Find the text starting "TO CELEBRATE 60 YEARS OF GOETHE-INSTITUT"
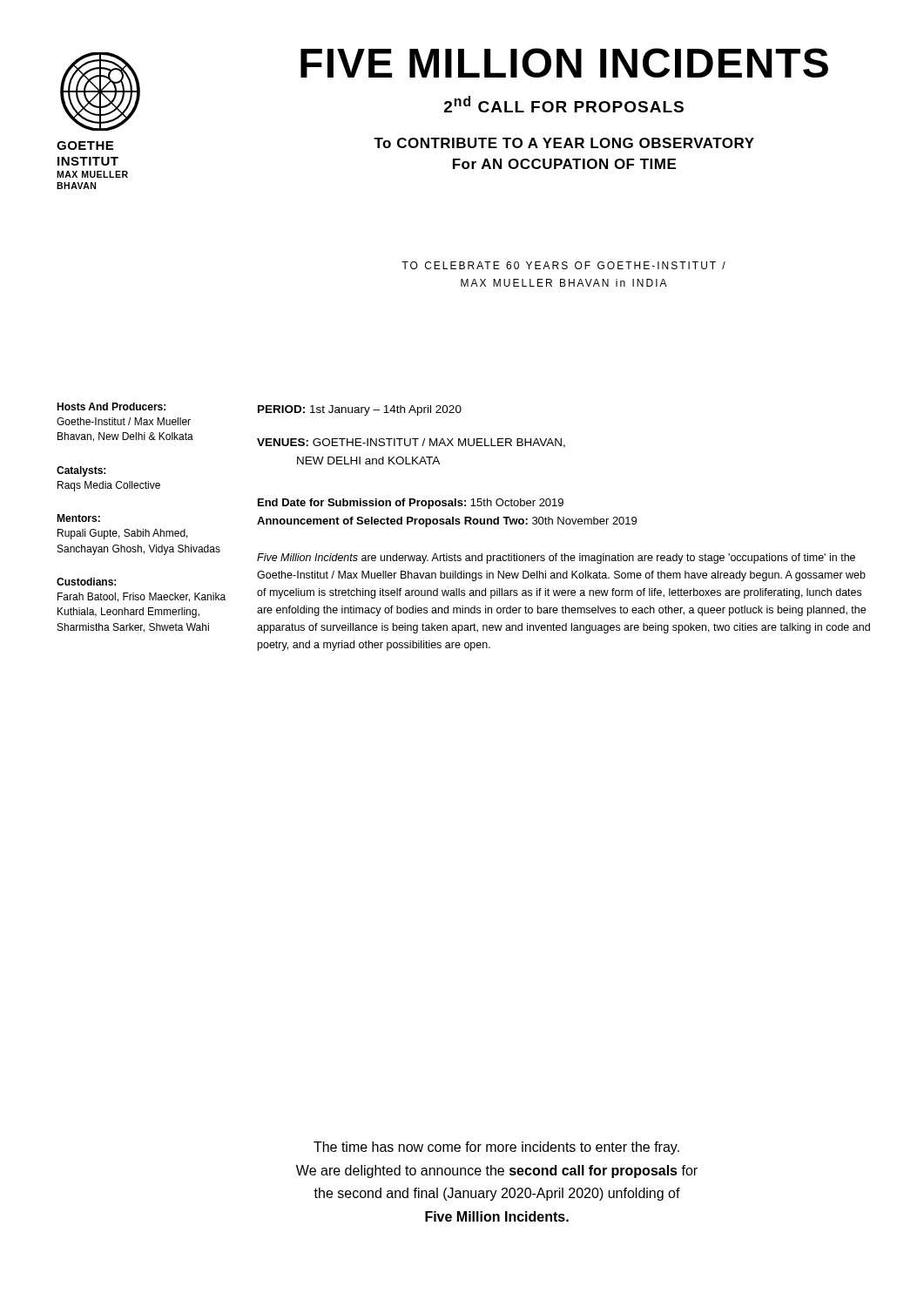Image resolution: width=924 pixels, height=1307 pixels. [x=564, y=275]
